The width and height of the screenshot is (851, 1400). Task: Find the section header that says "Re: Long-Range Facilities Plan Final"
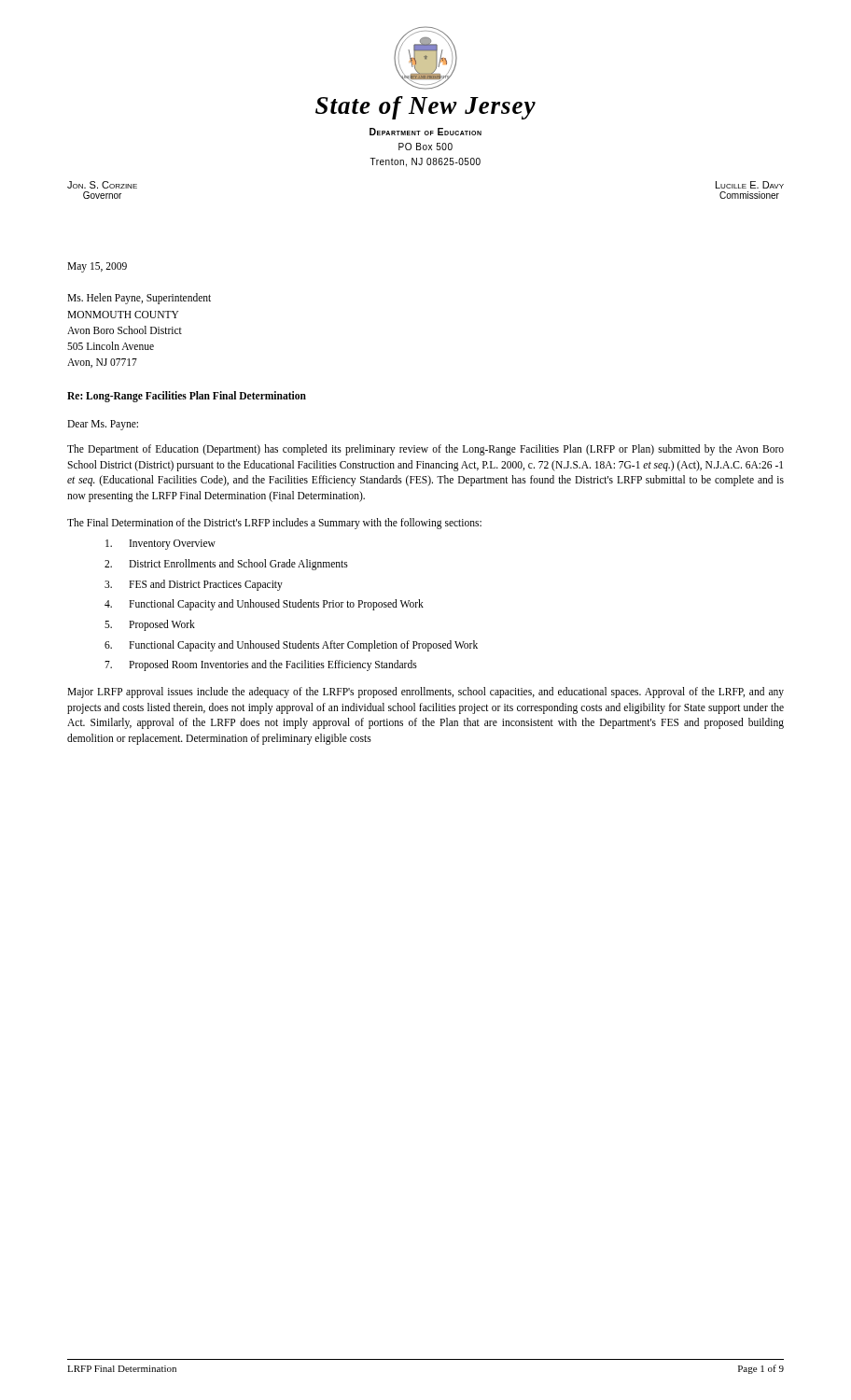pos(187,396)
